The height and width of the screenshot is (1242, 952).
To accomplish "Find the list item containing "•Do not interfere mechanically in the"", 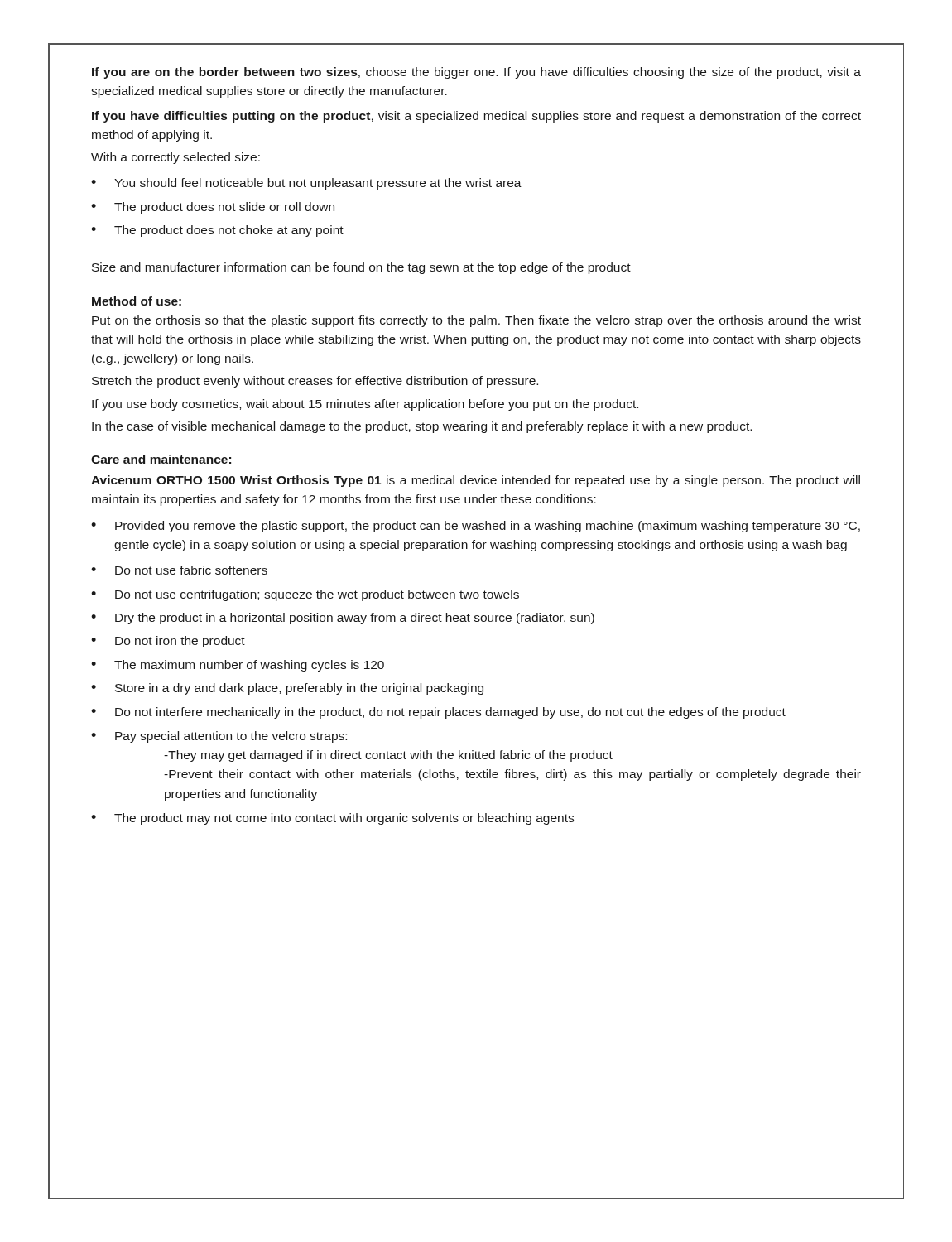I will click(476, 711).
